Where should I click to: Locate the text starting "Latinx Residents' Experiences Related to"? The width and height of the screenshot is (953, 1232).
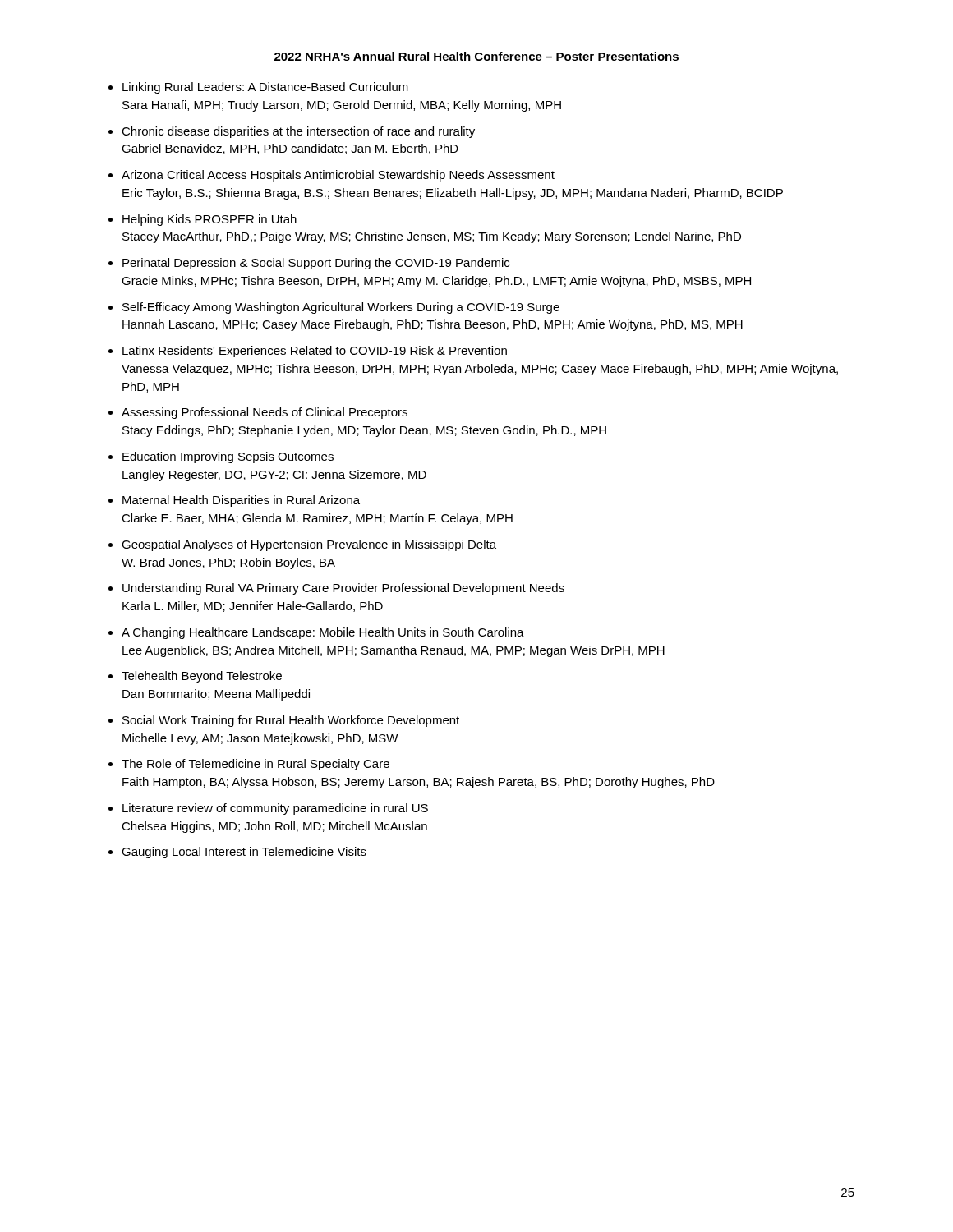pos(488,368)
